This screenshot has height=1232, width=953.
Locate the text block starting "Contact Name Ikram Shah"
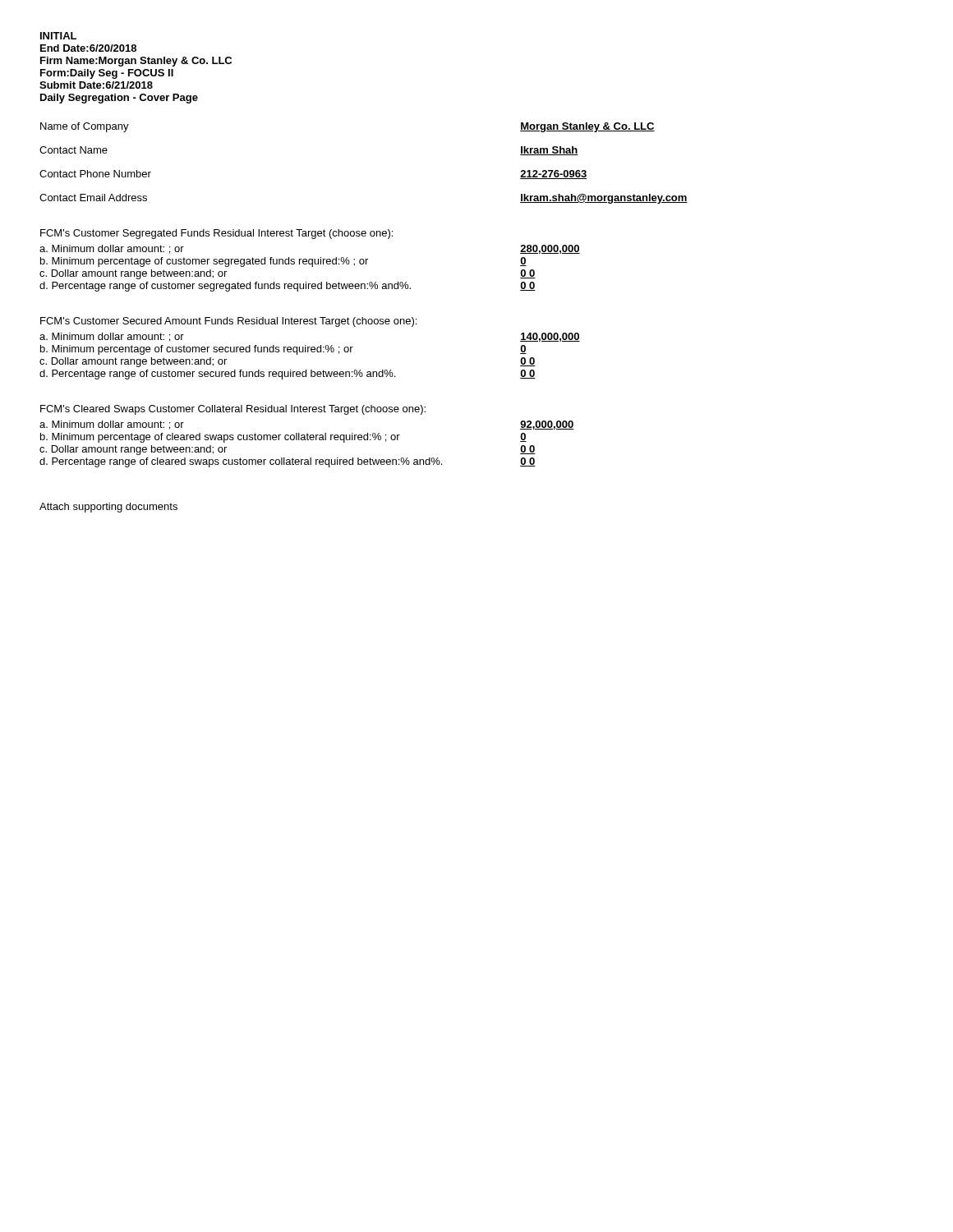point(67,151)
